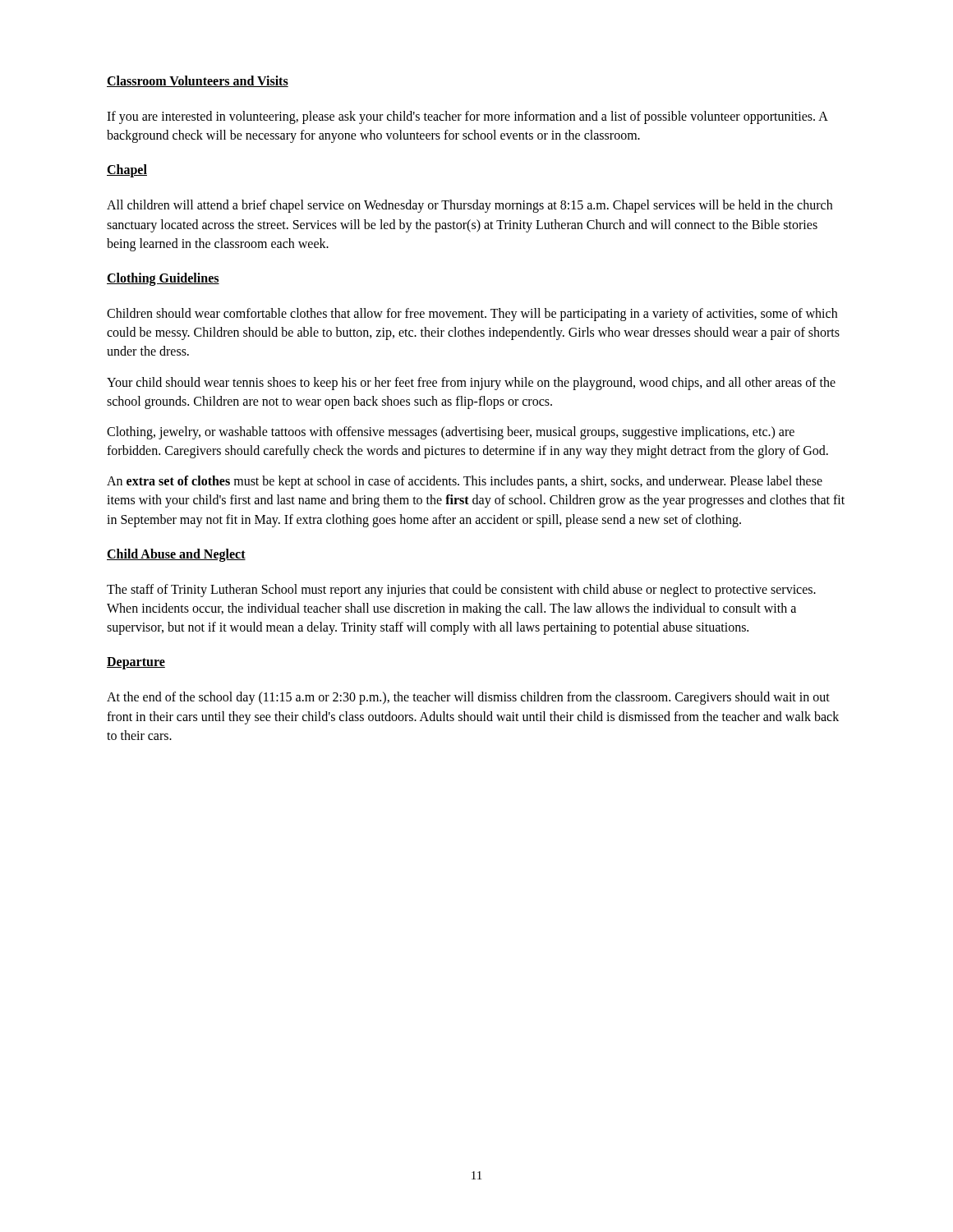Screen dimensions: 1232x953
Task: Find the passage starting "All children will attend"
Action: tap(476, 224)
